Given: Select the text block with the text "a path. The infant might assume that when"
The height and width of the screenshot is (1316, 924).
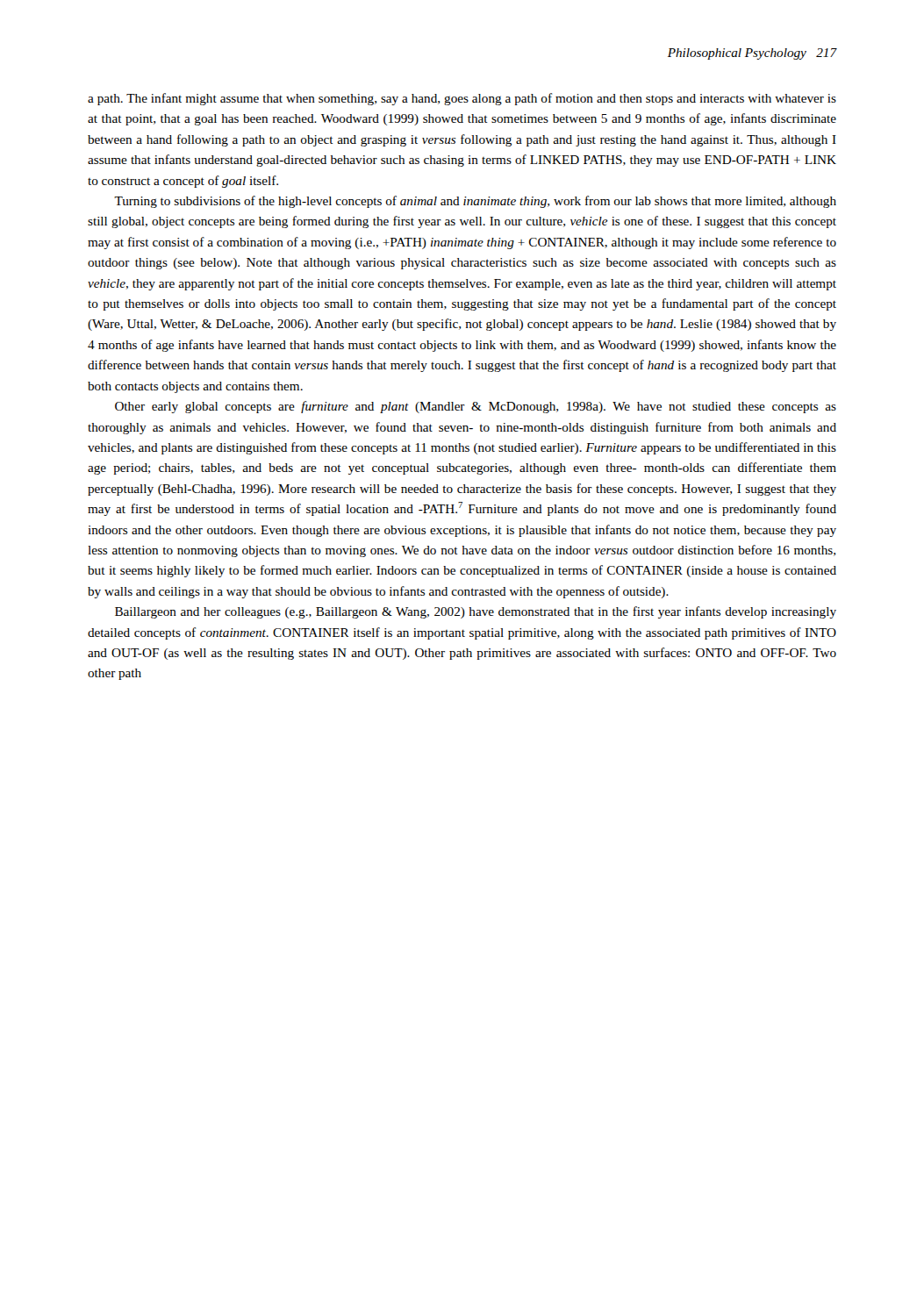Looking at the screenshot, I should (462, 99).
